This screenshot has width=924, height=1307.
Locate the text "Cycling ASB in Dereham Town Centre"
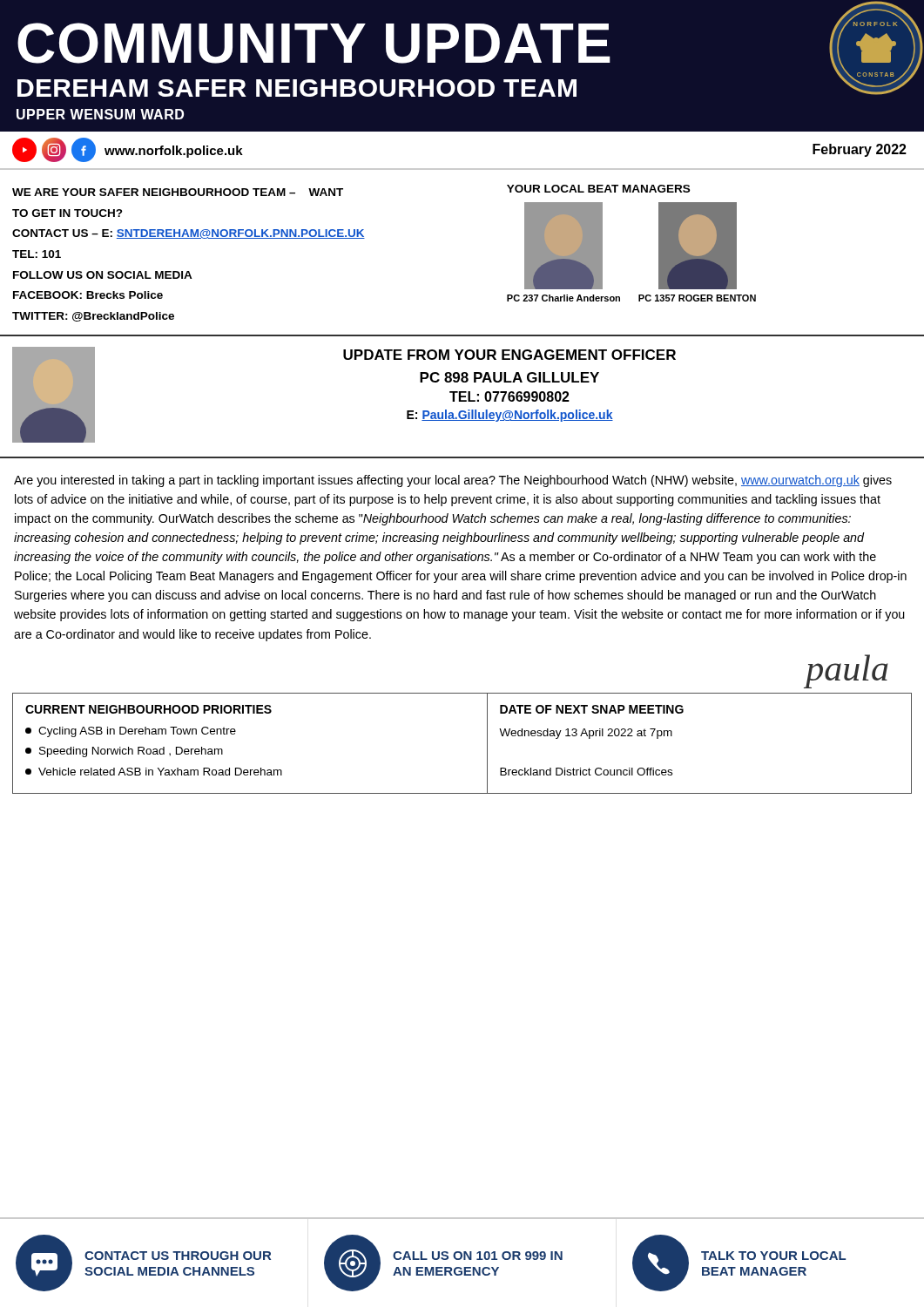coord(131,731)
